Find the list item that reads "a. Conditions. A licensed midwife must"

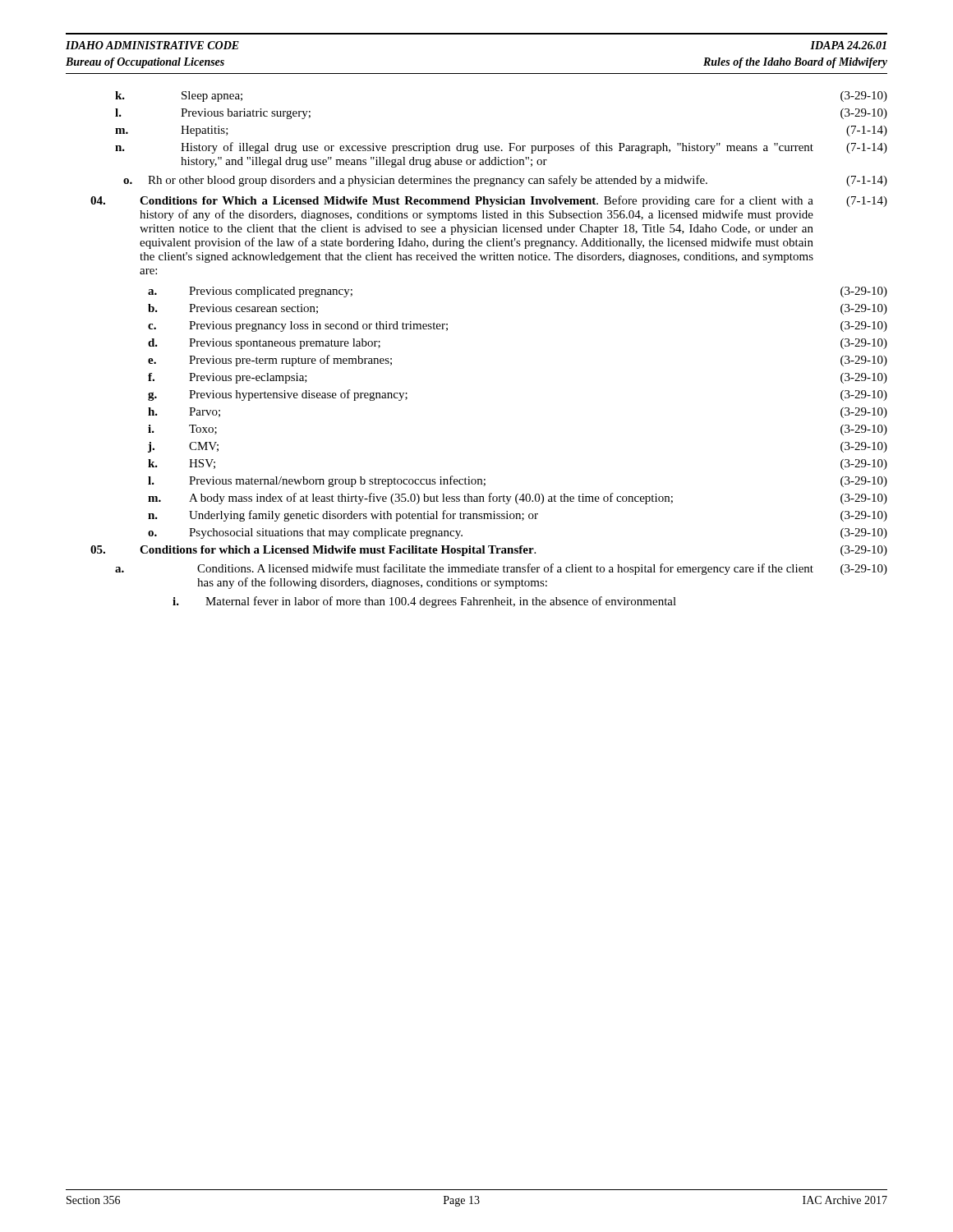[476, 576]
